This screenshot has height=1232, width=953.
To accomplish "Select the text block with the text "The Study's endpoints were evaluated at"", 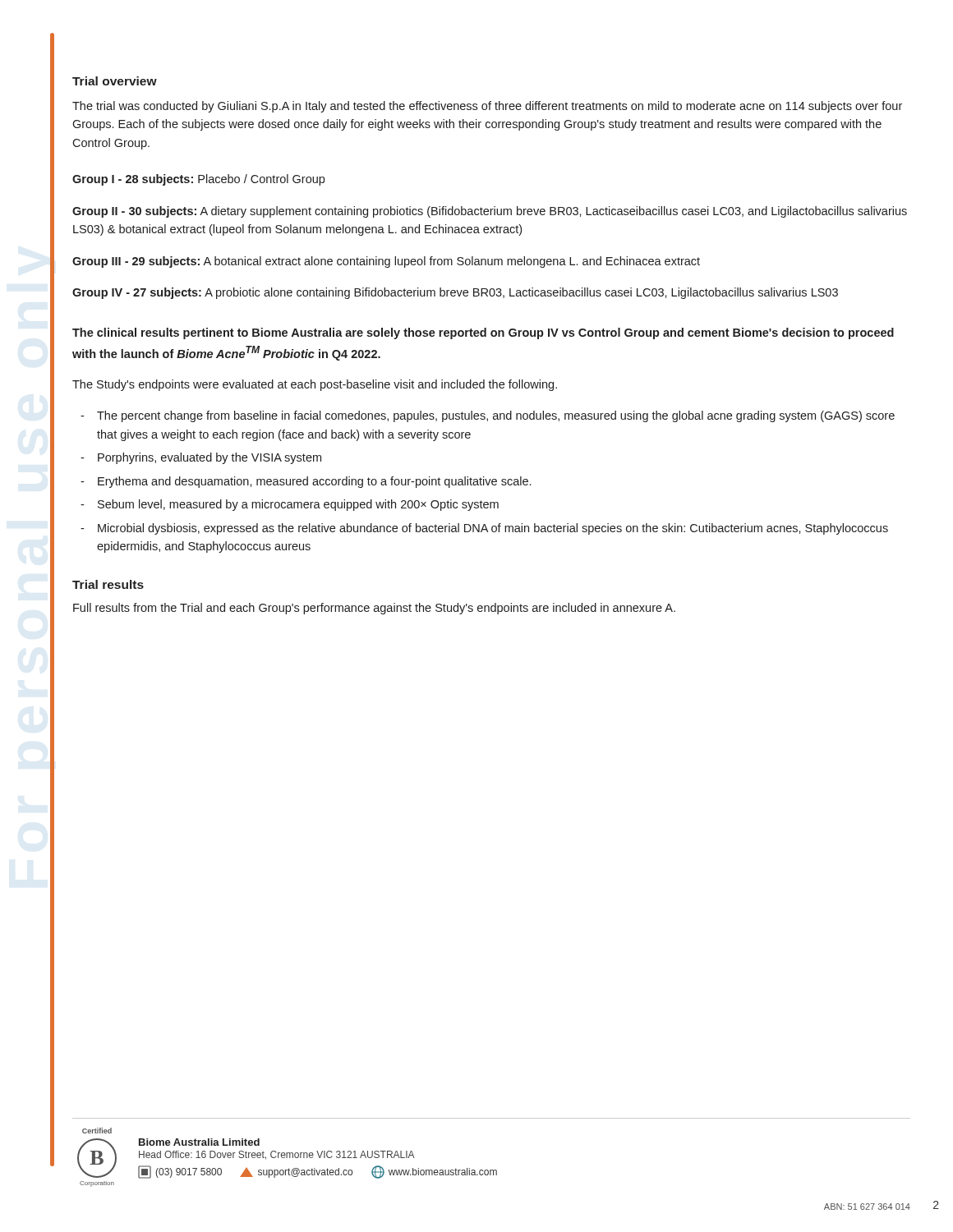I will click(315, 384).
